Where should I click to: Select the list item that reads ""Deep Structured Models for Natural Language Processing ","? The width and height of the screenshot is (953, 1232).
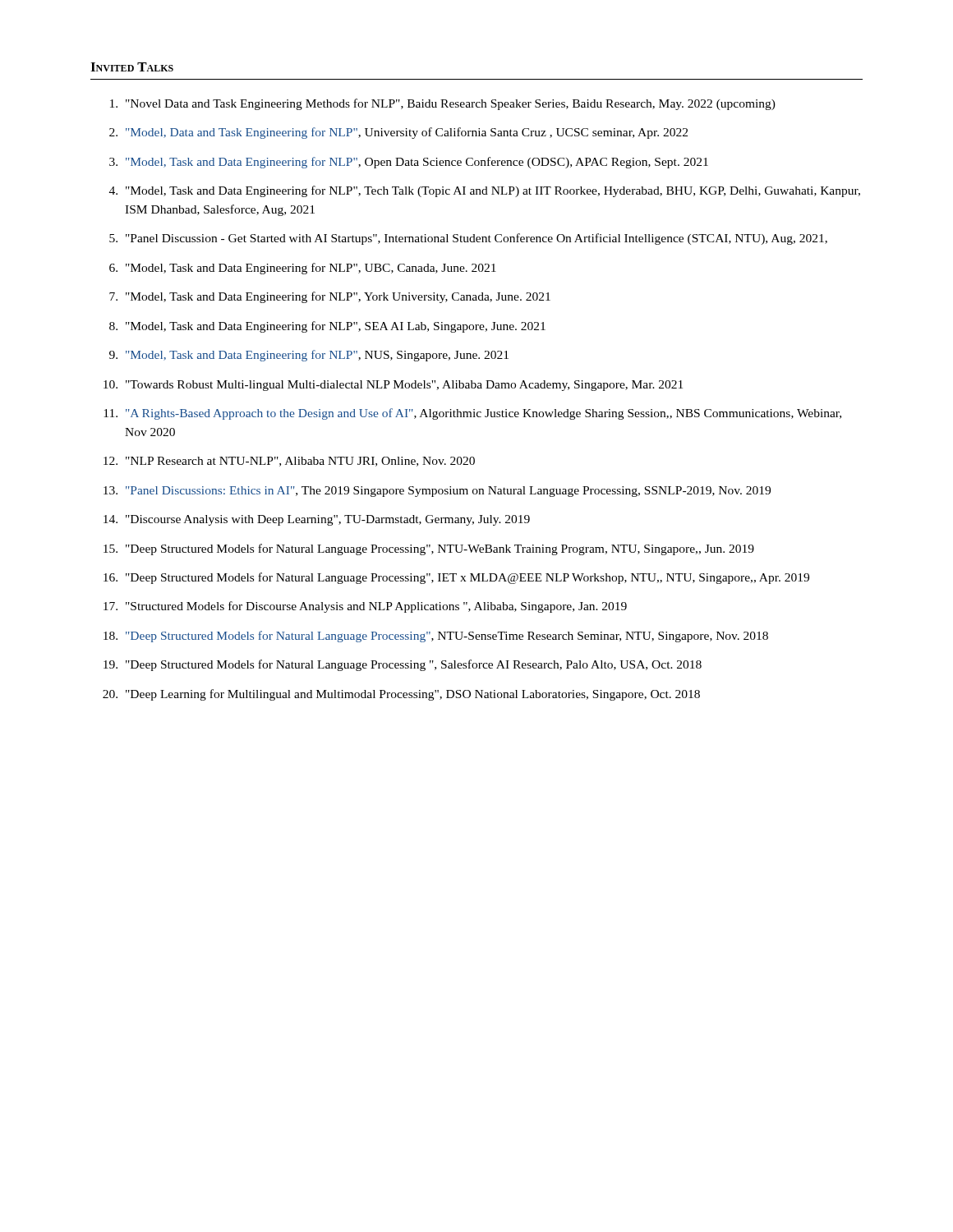coord(413,664)
